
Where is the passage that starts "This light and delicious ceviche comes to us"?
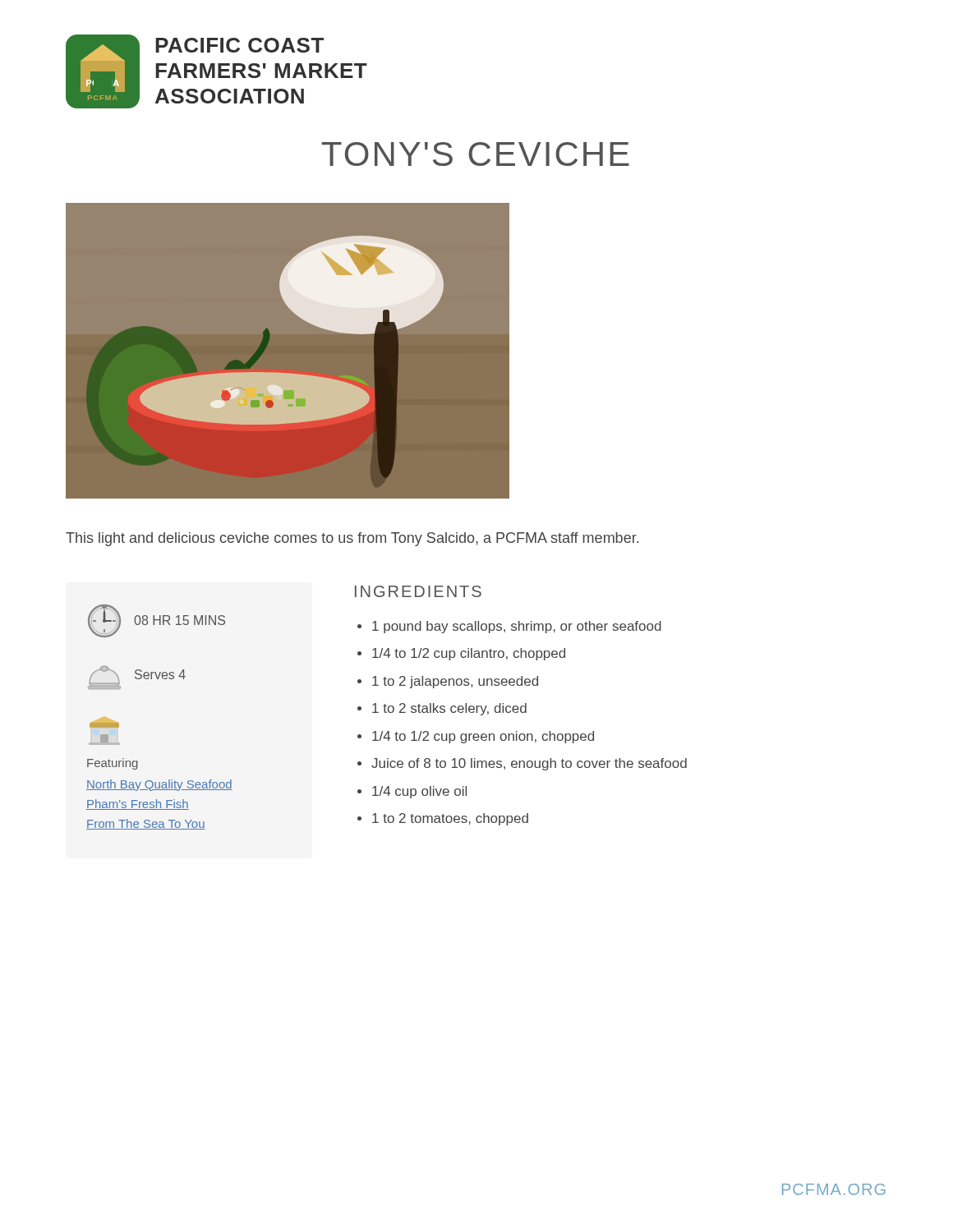tap(353, 538)
